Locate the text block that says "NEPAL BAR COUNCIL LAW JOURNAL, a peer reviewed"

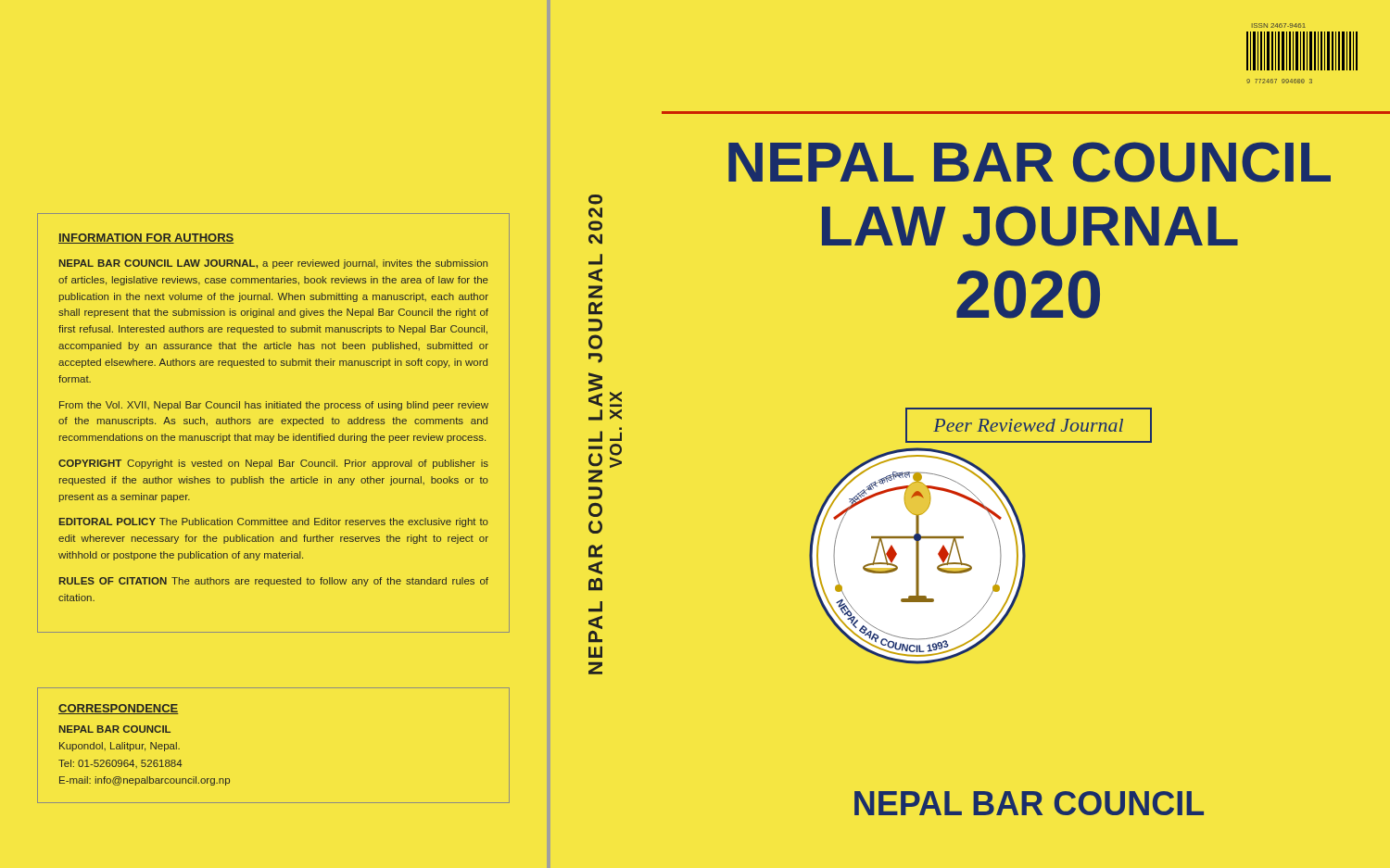click(273, 321)
